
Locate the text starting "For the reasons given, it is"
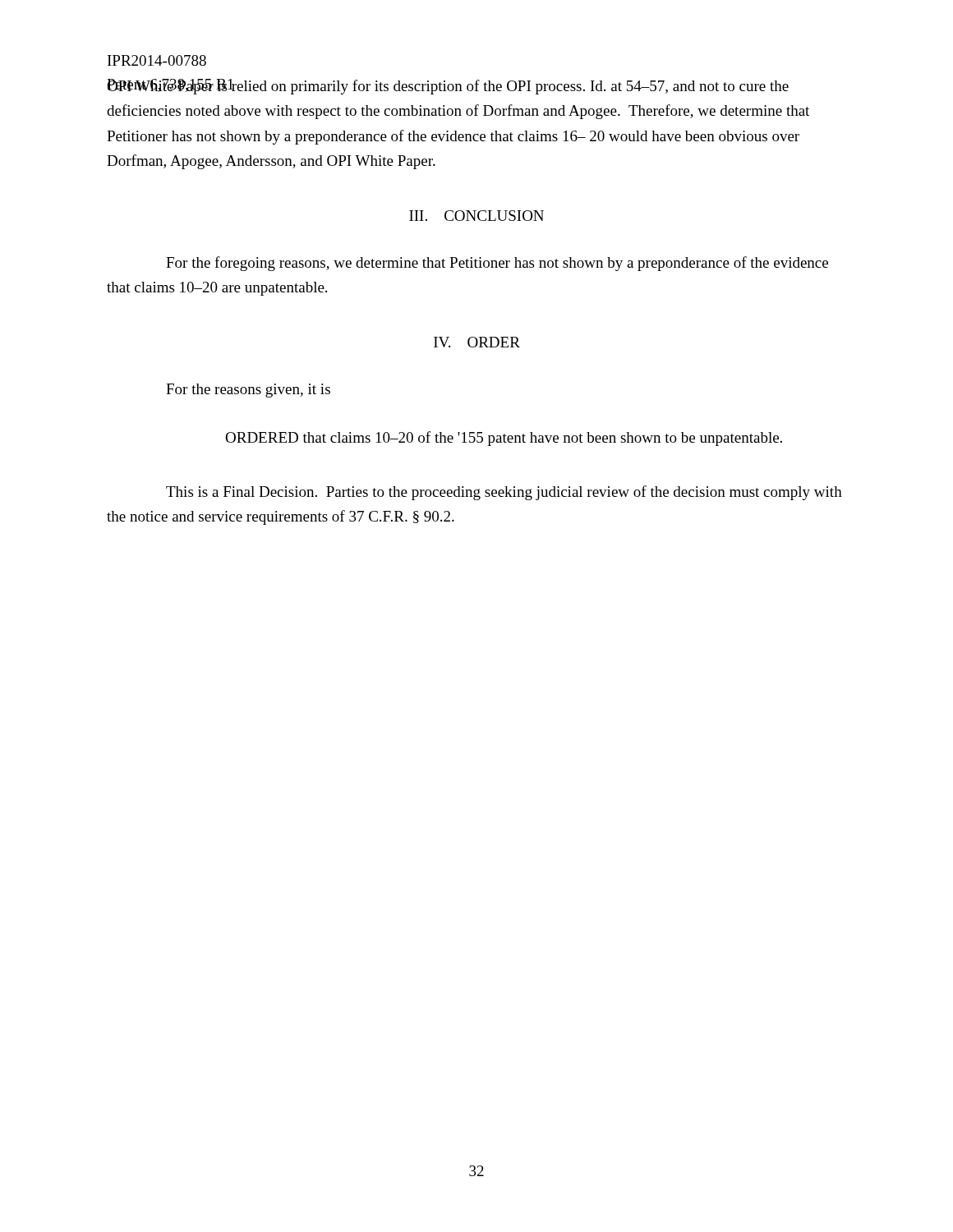pos(248,389)
